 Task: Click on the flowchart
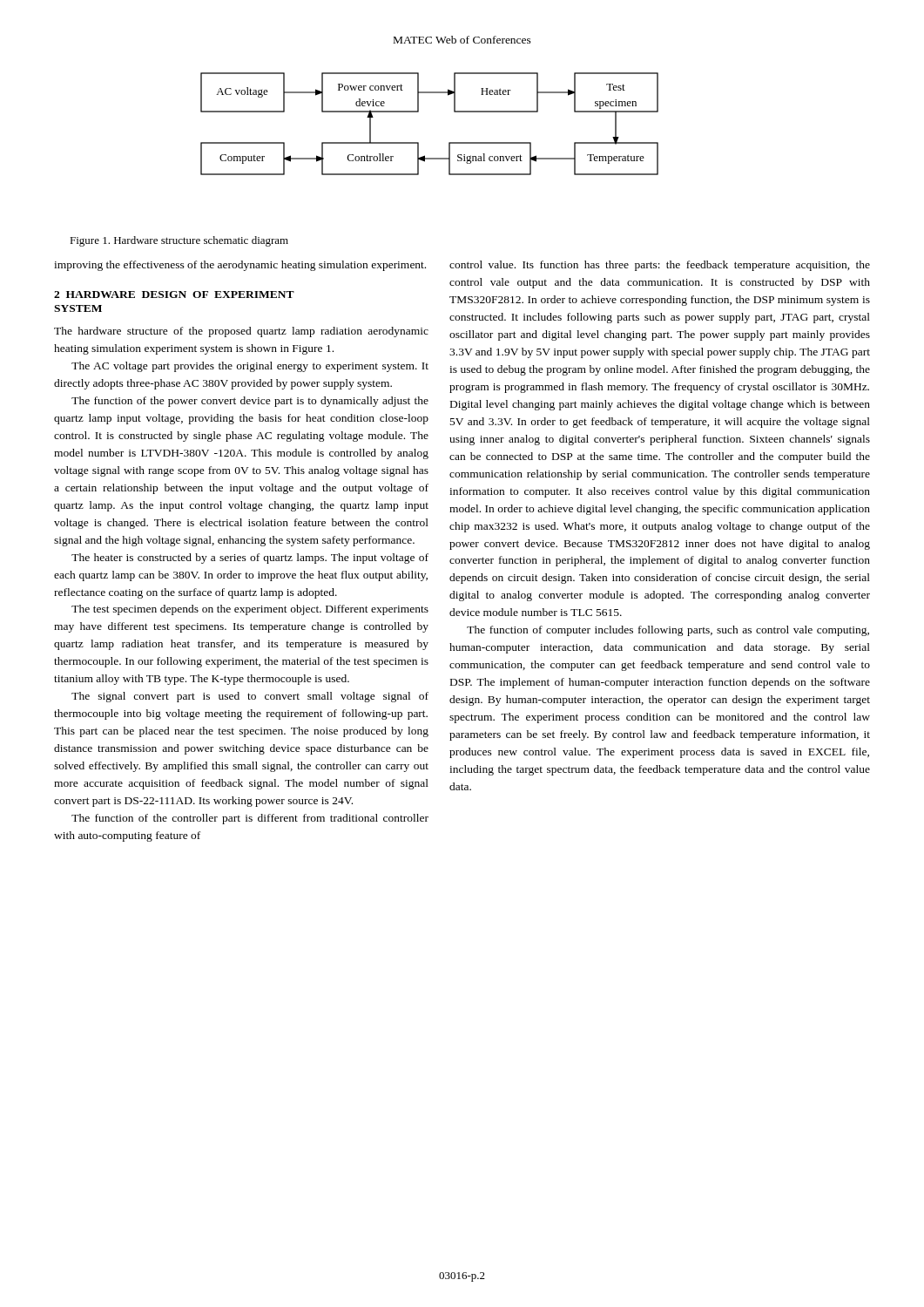coord(462,143)
